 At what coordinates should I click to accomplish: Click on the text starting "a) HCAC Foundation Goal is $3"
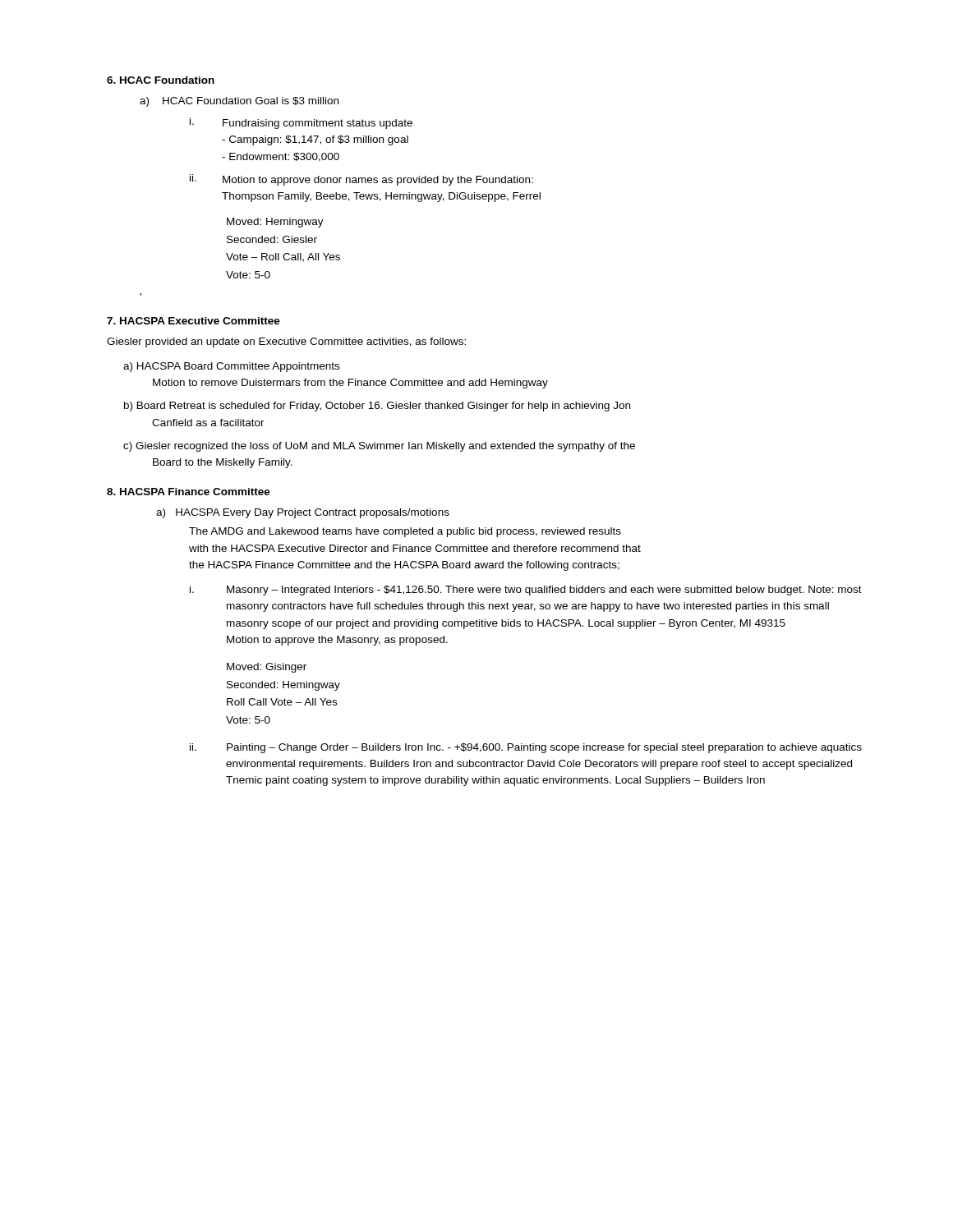[x=240, y=101]
